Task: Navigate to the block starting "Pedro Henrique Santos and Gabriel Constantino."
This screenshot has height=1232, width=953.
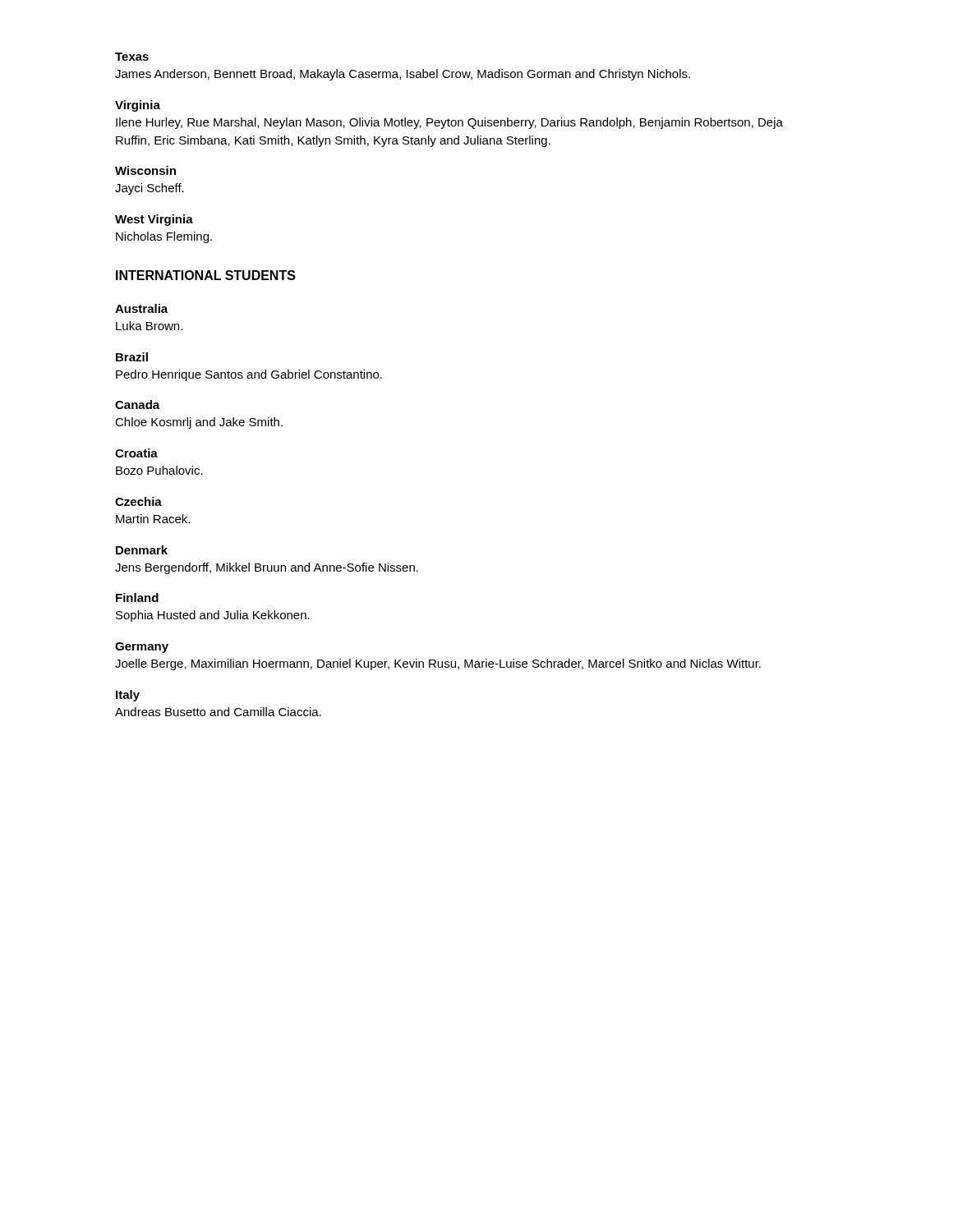Action: (249, 374)
